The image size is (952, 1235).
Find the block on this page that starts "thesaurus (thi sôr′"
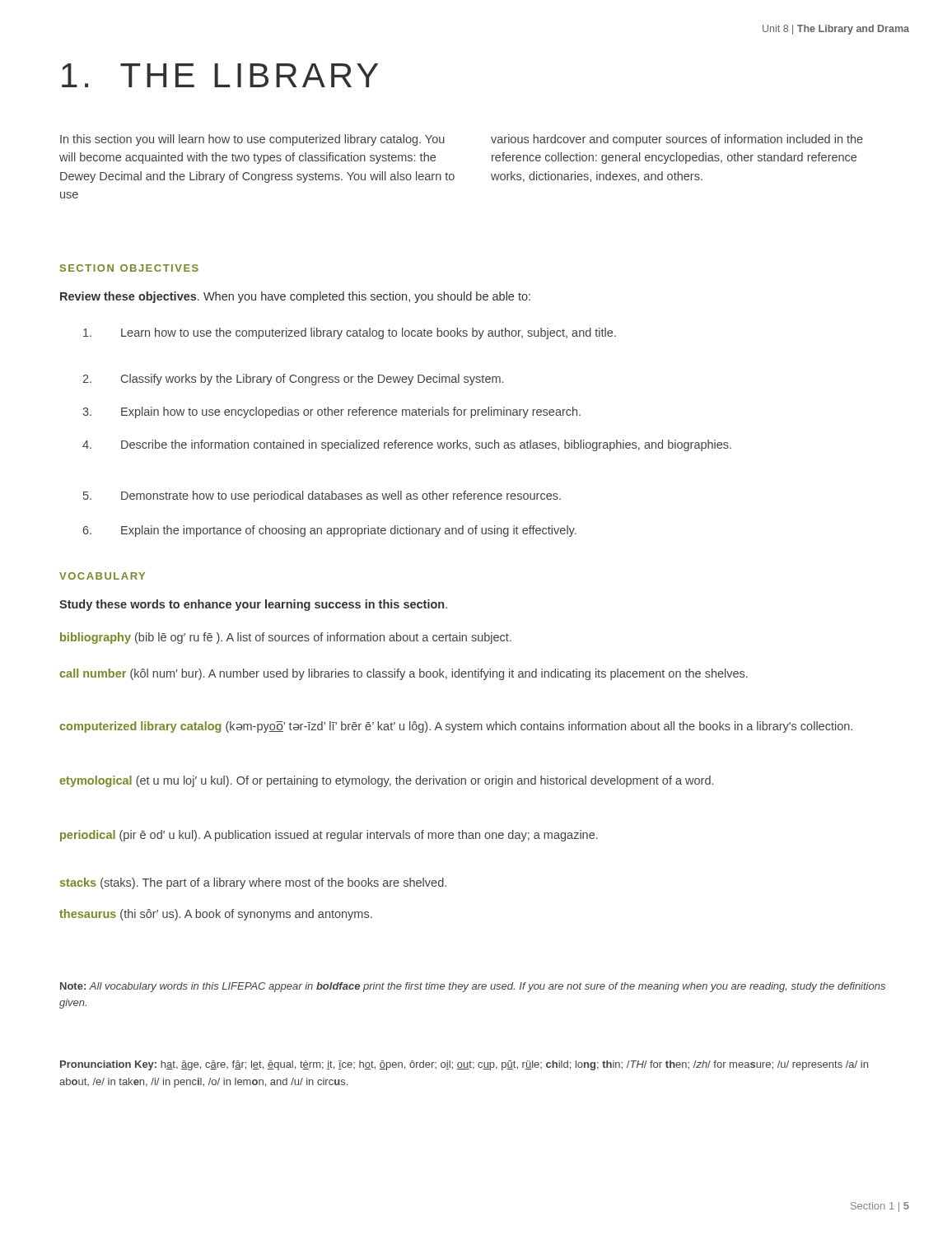pos(216,914)
